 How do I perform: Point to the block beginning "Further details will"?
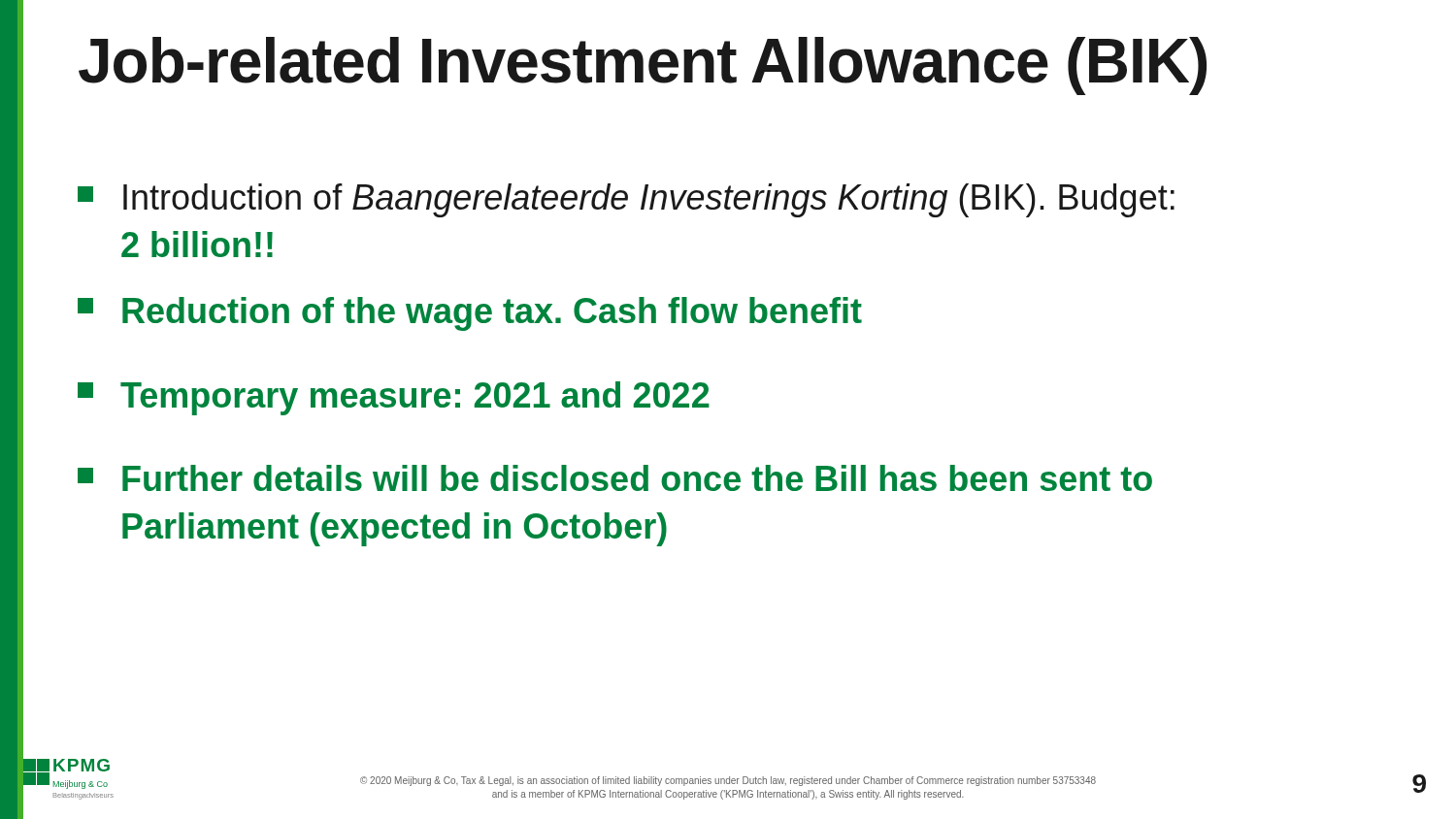point(616,504)
